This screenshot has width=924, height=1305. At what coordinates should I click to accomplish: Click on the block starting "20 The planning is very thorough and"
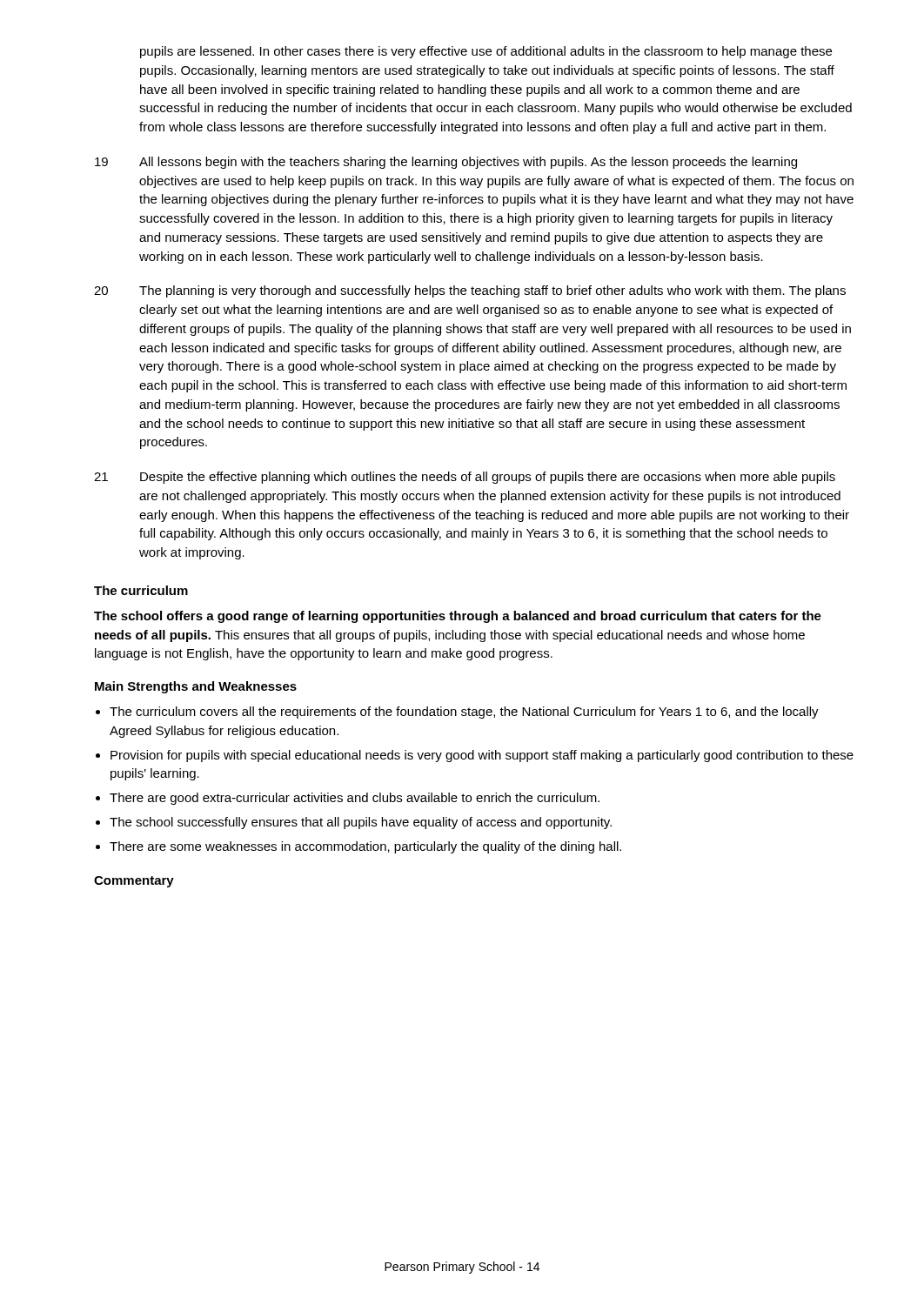[474, 366]
